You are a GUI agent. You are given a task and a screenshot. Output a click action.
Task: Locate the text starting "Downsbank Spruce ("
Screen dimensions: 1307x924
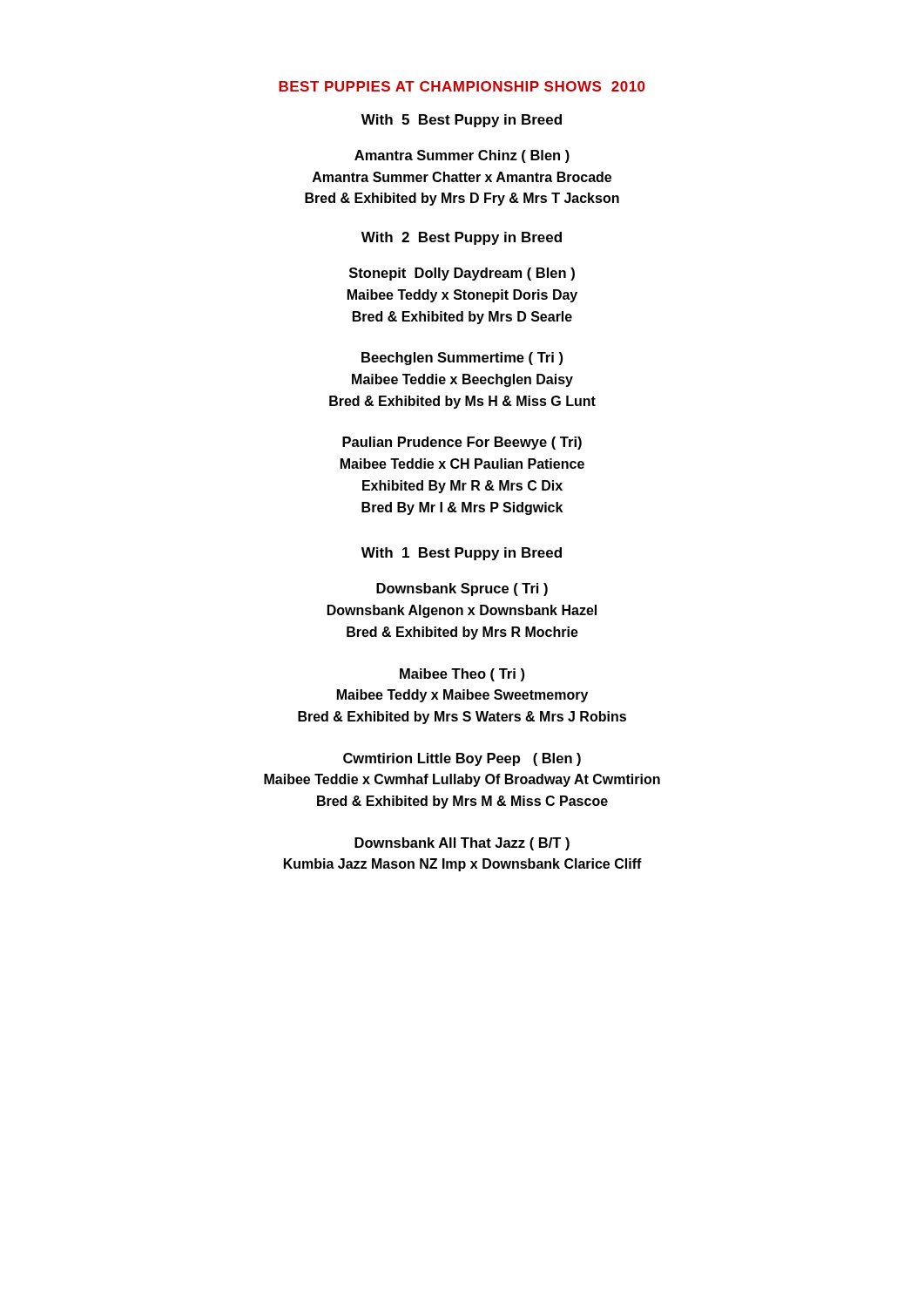coord(462,611)
